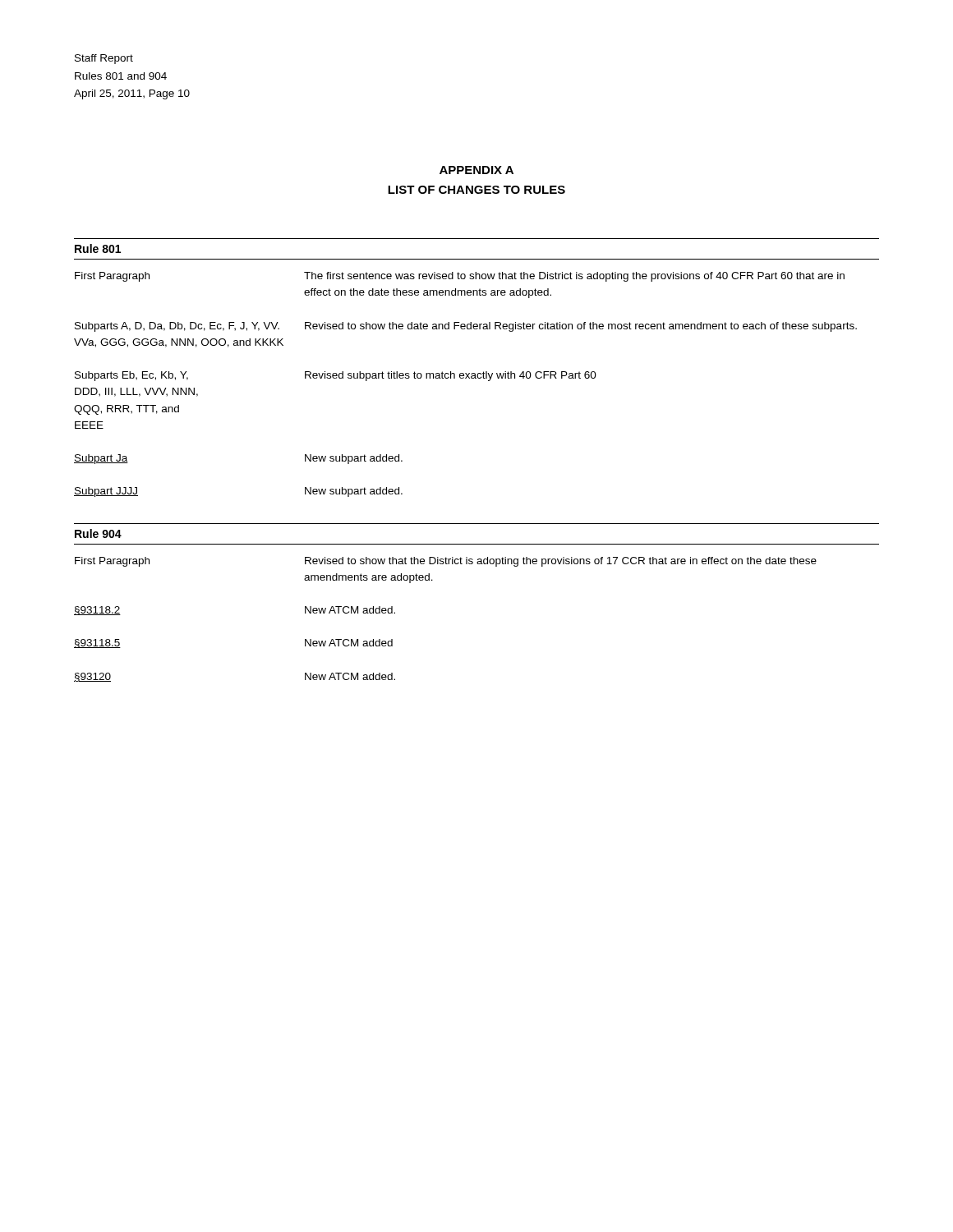Locate the block starting "Subparts Eb, Ec,"
This screenshot has width=953, height=1232.
(336, 376)
